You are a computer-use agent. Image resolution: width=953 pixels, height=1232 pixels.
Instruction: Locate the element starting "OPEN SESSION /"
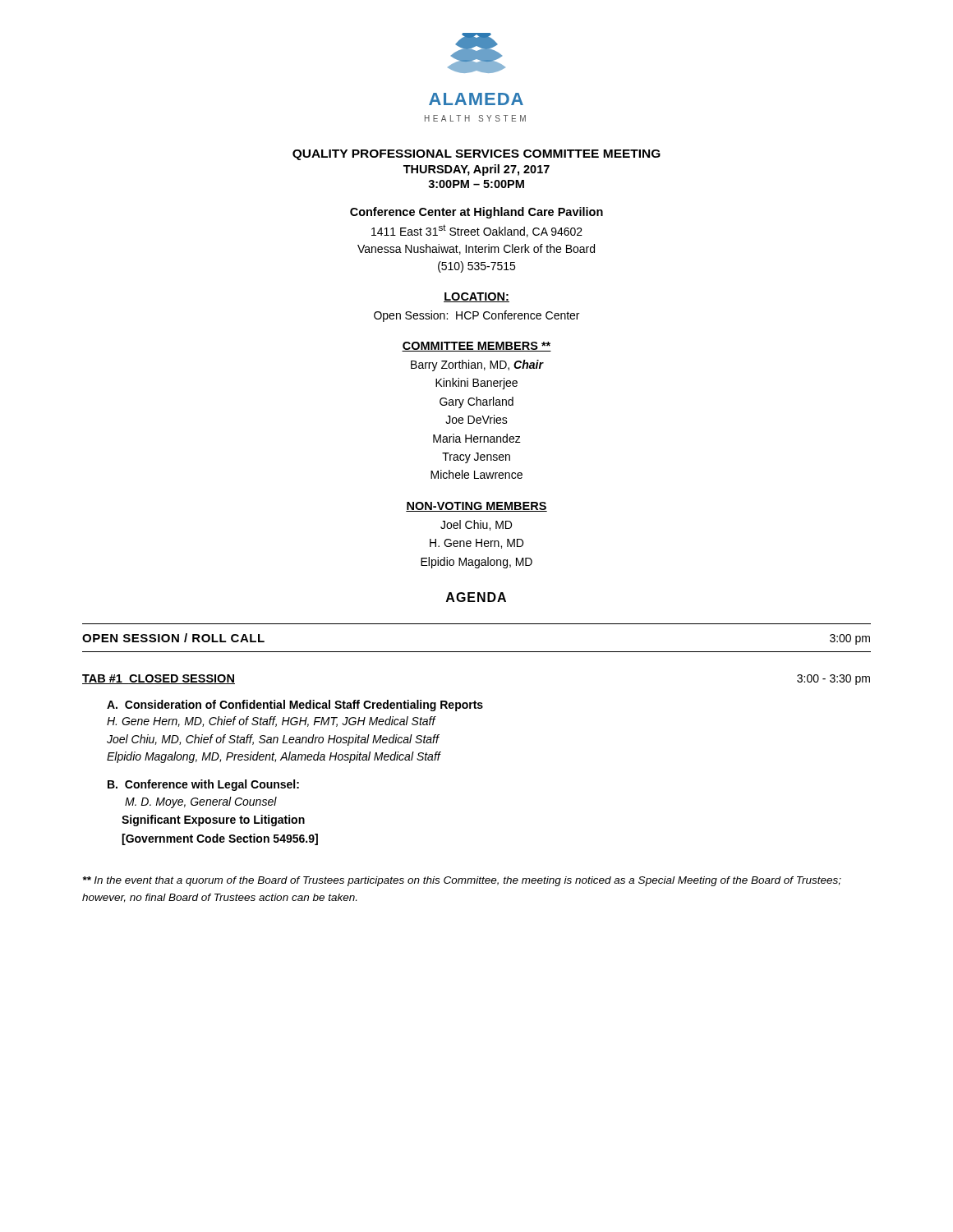pyautogui.click(x=175, y=639)
